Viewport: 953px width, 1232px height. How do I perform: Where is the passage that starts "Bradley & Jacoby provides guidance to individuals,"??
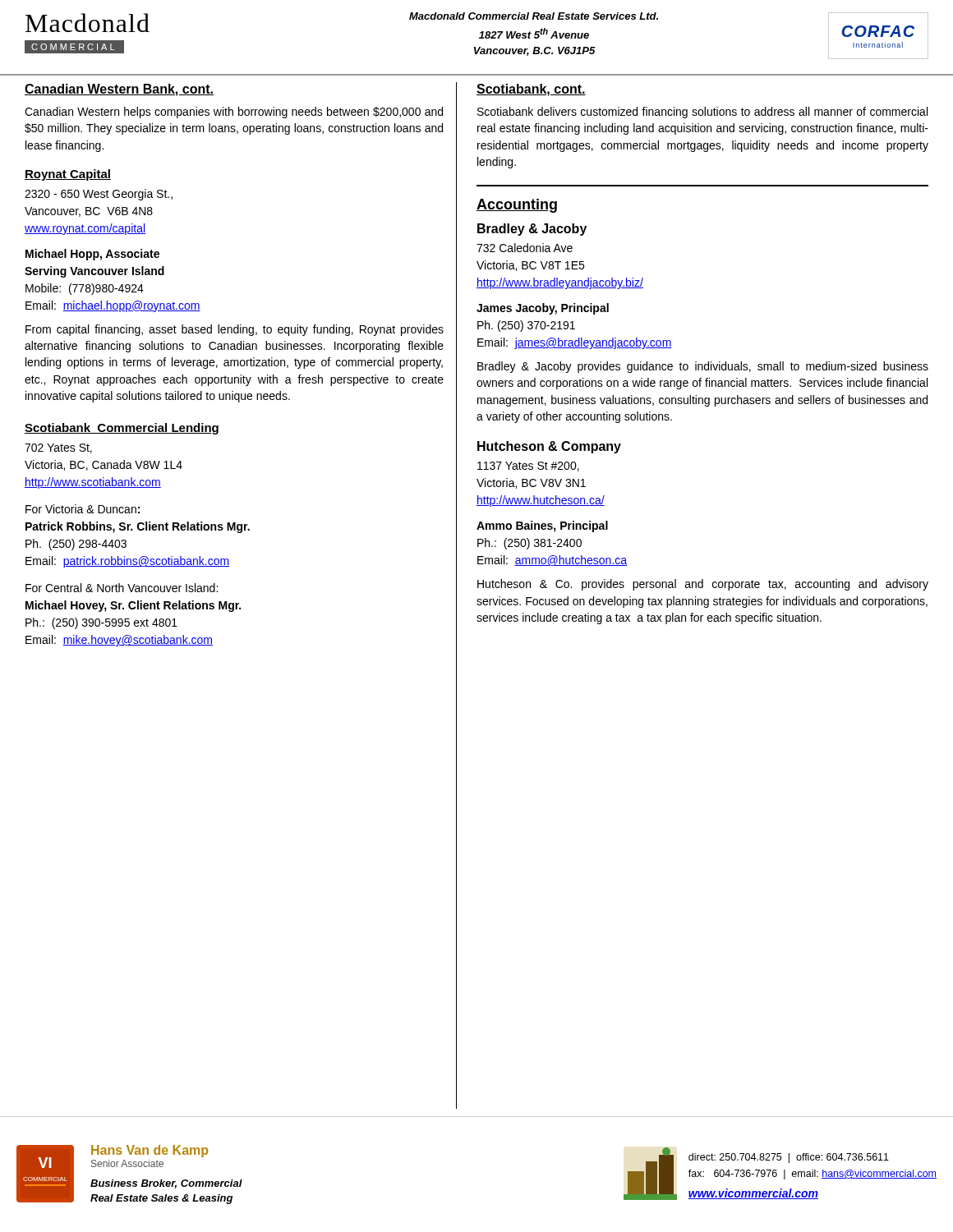702,391
